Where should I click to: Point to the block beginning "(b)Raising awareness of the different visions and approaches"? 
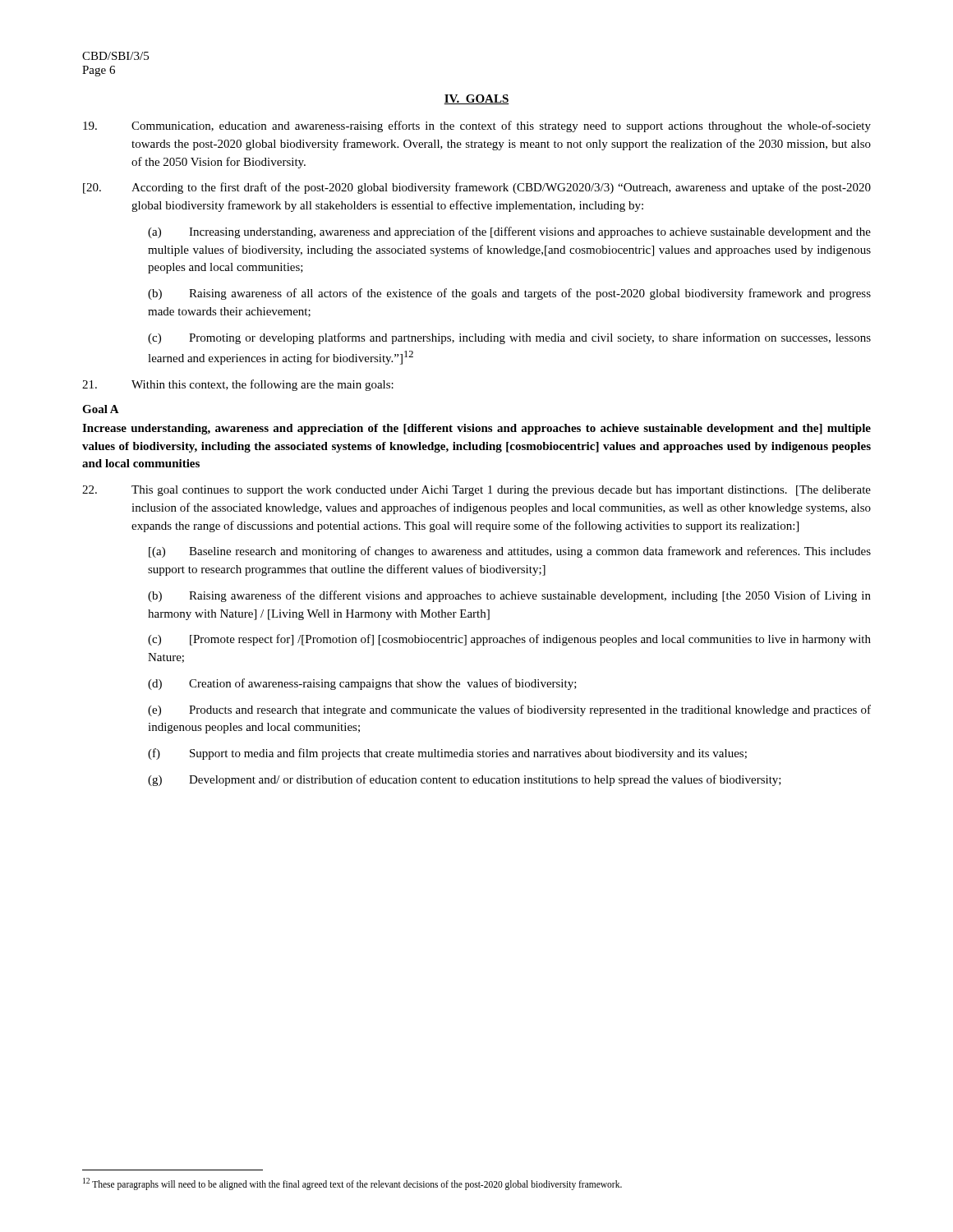pyautogui.click(x=509, y=603)
